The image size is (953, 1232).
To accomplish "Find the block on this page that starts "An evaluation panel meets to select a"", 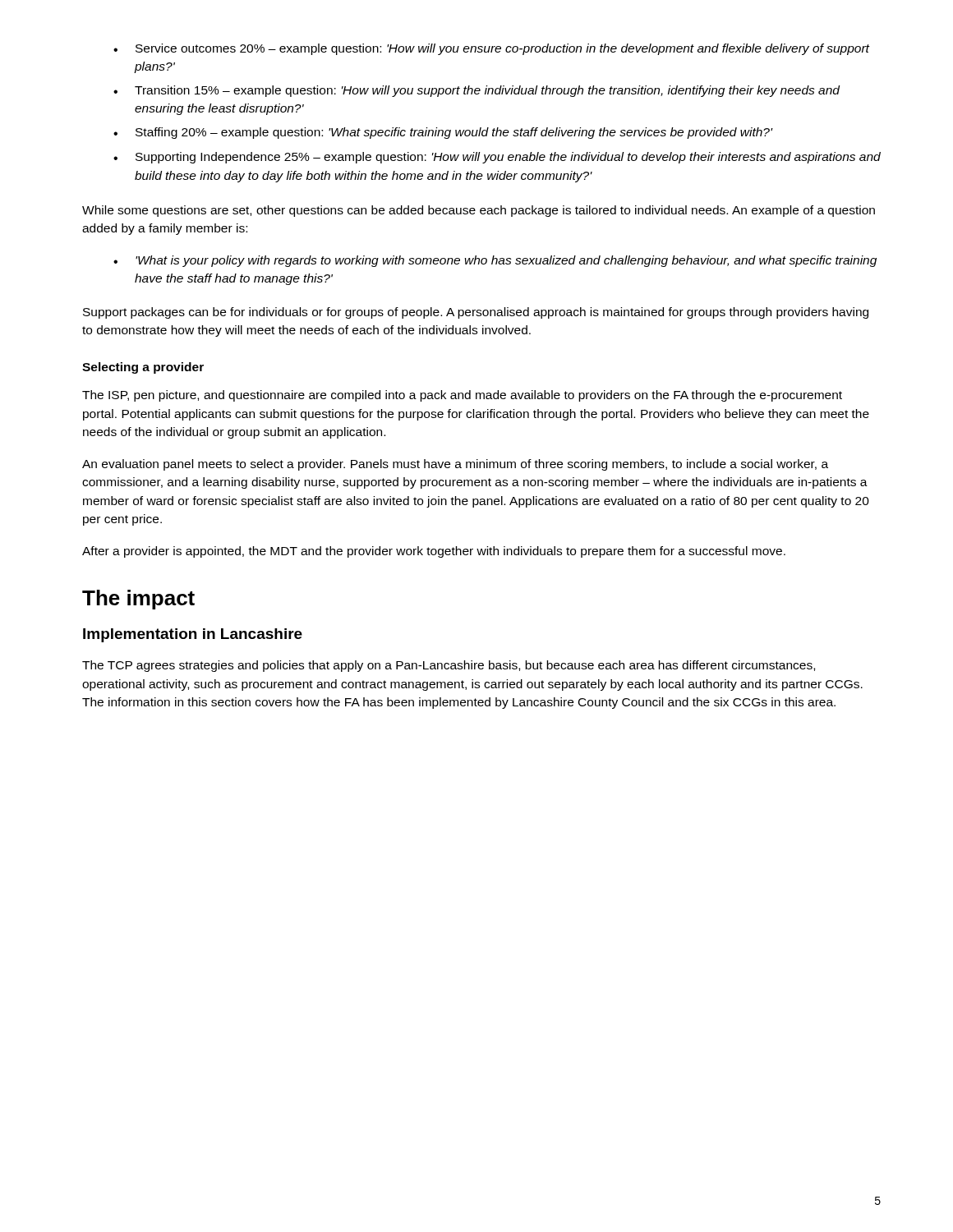I will (476, 491).
